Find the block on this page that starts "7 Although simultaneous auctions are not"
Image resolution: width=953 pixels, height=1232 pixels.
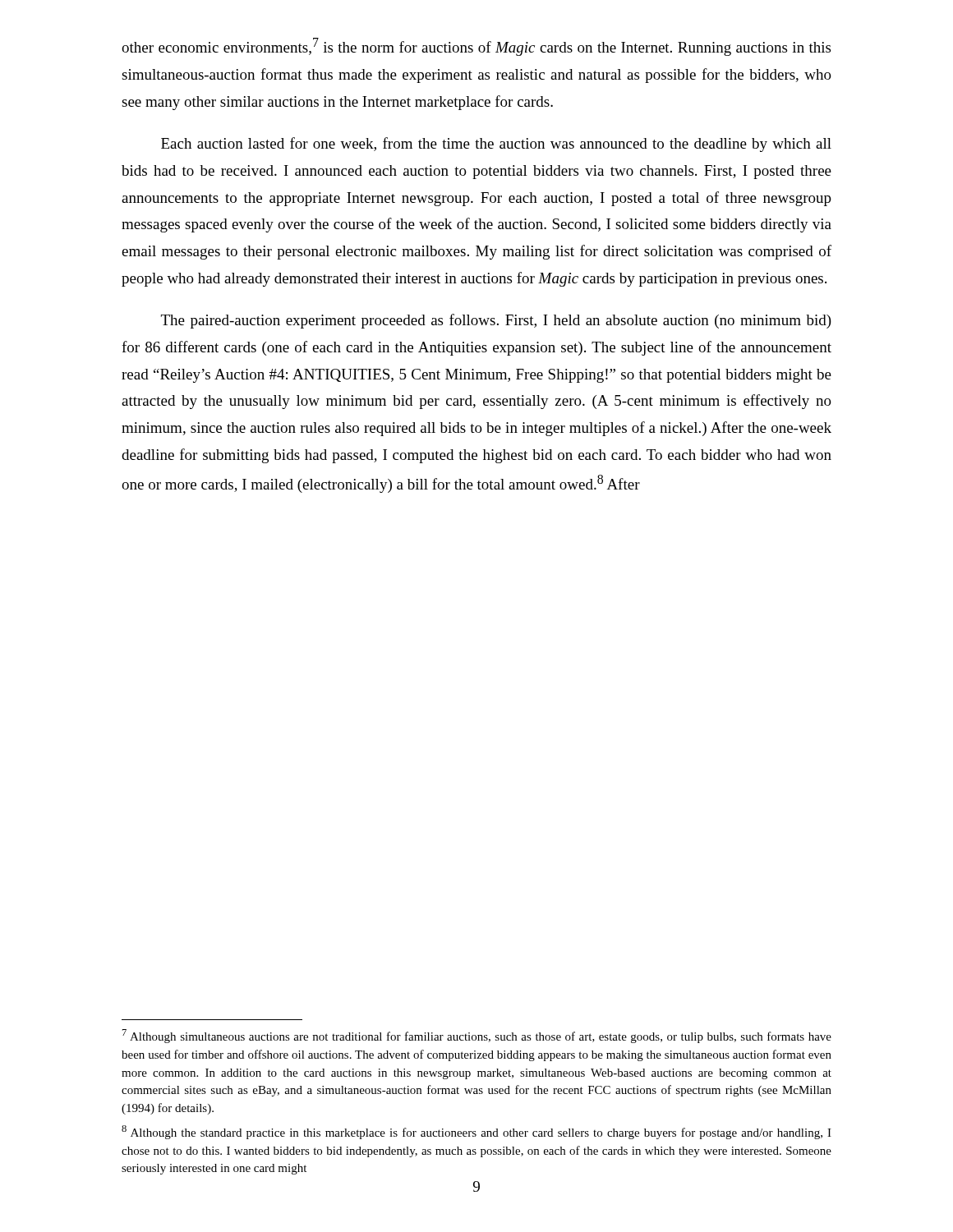pyautogui.click(x=476, y=1071)
